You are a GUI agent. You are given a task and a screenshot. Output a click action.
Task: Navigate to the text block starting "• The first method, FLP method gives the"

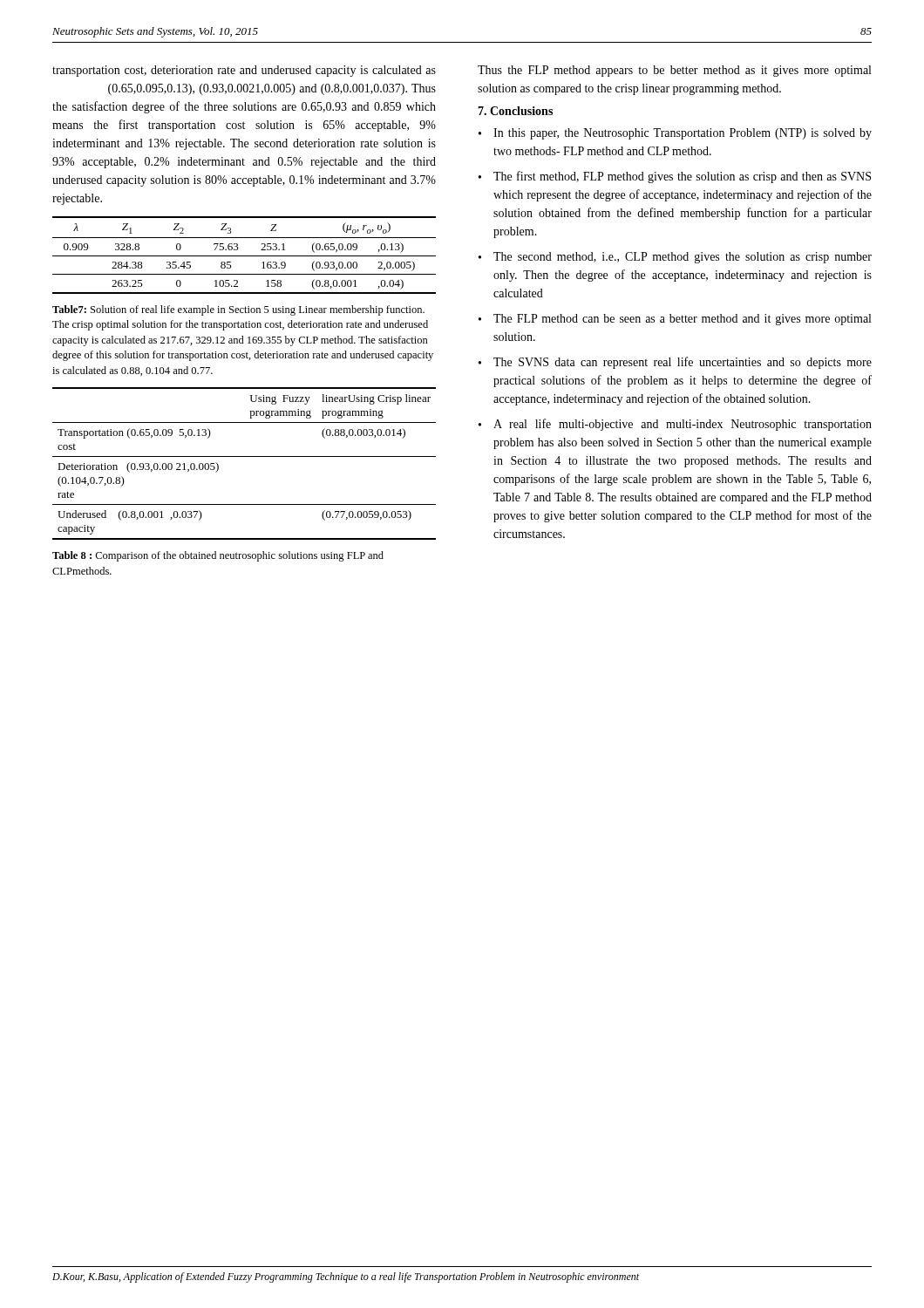tap(675, 204)
